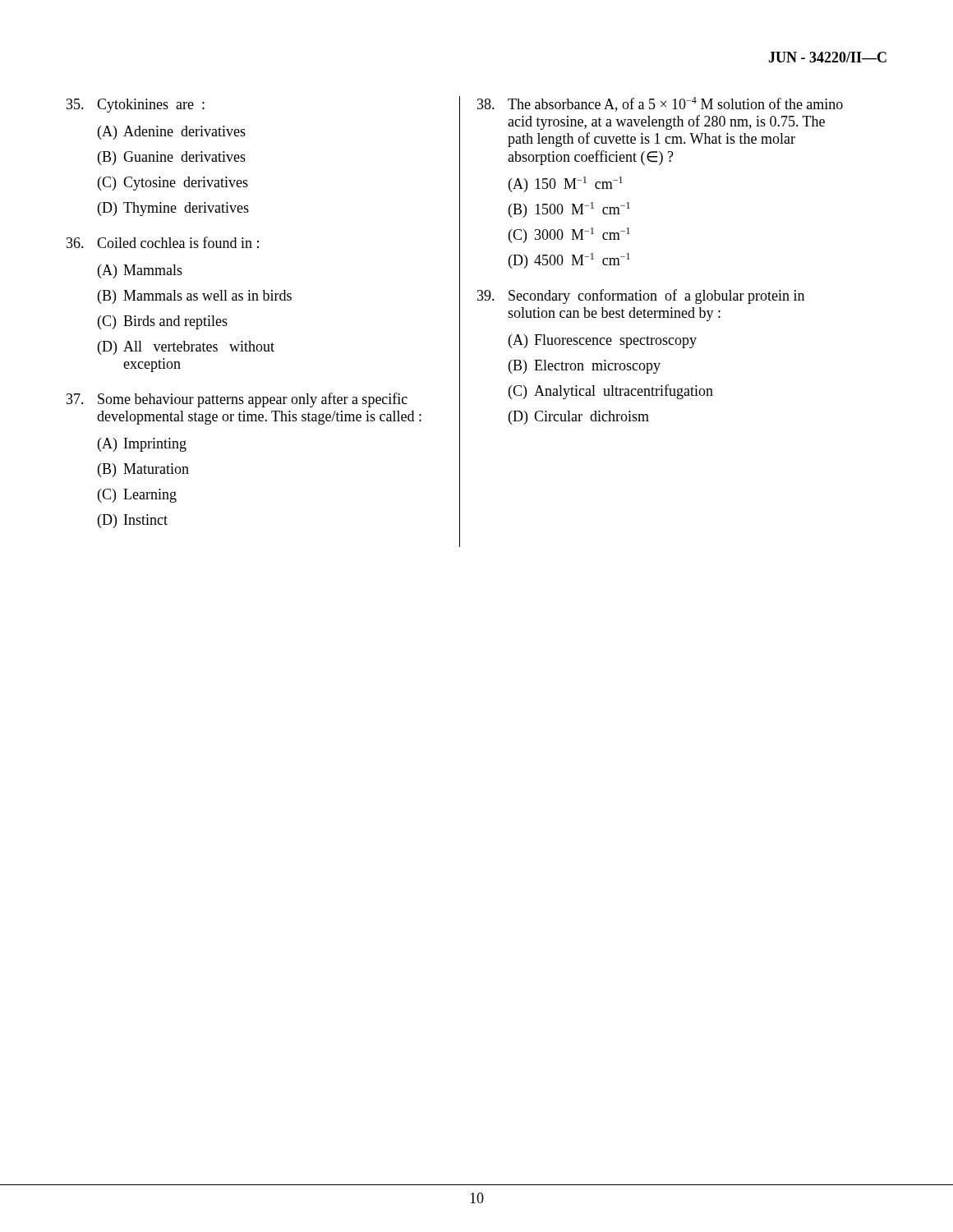Find the passage starting "38. The absorbance A,"

660,104
